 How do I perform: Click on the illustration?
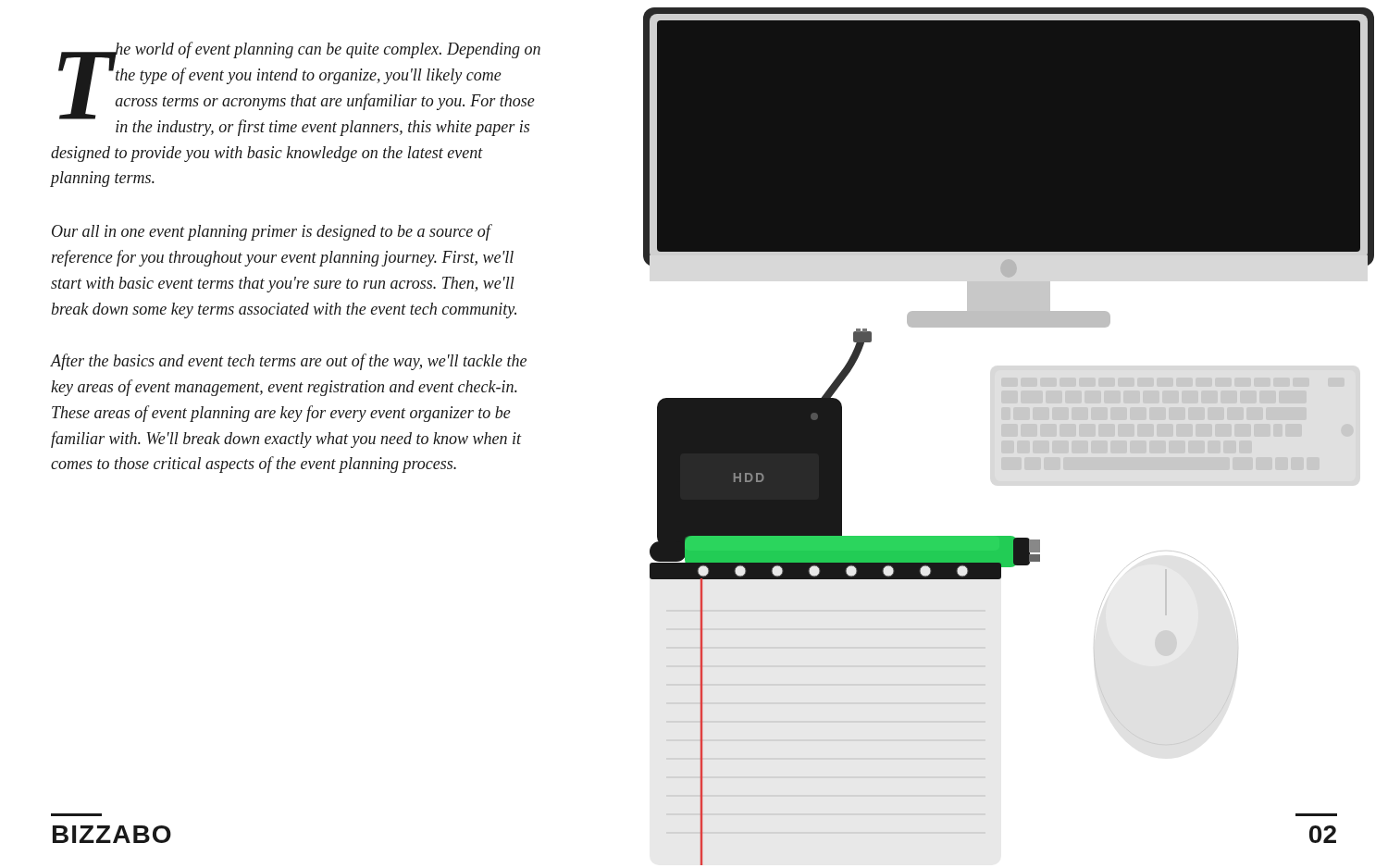(990, 434)
